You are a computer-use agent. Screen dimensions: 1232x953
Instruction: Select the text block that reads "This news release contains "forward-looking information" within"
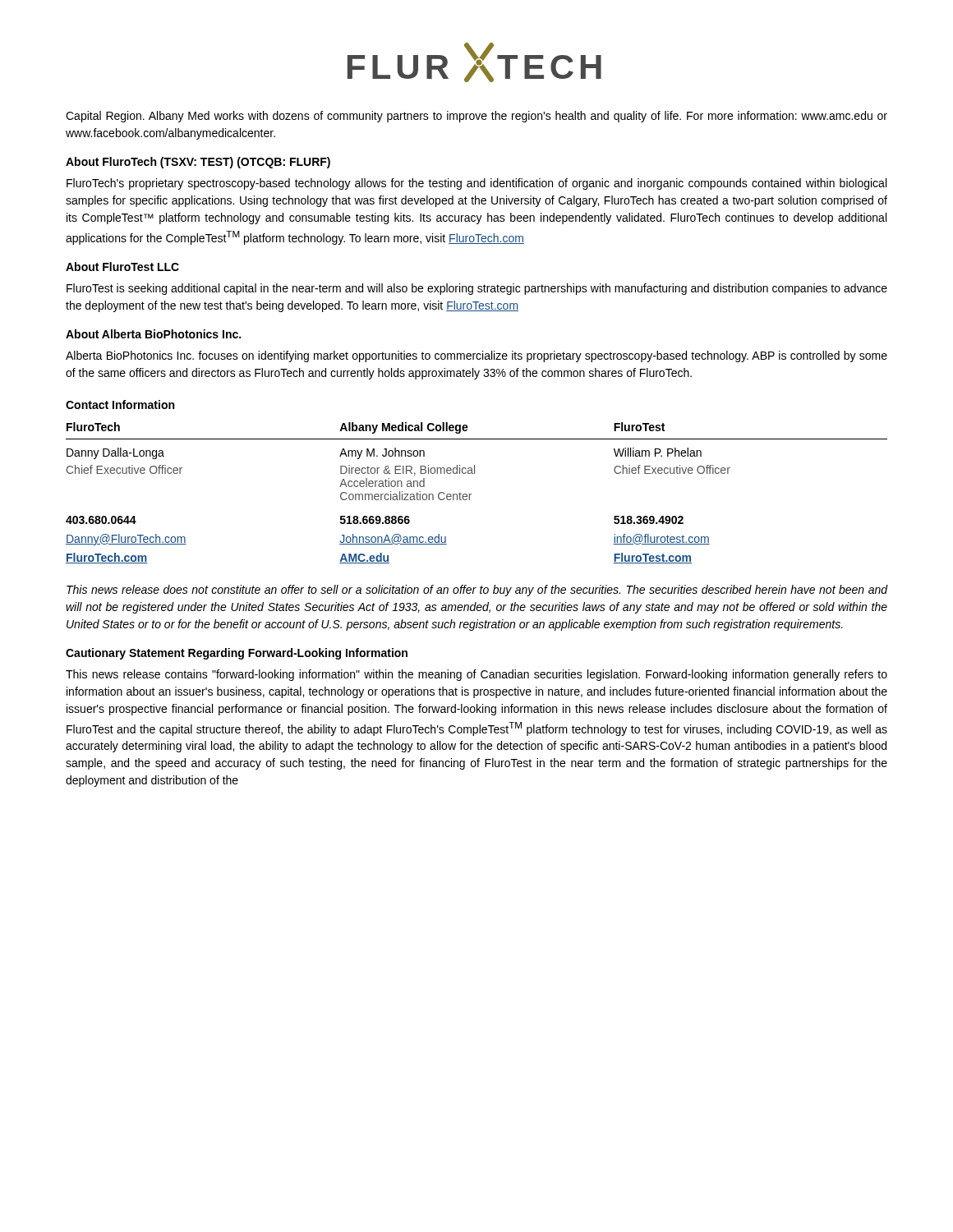point(476,728)
